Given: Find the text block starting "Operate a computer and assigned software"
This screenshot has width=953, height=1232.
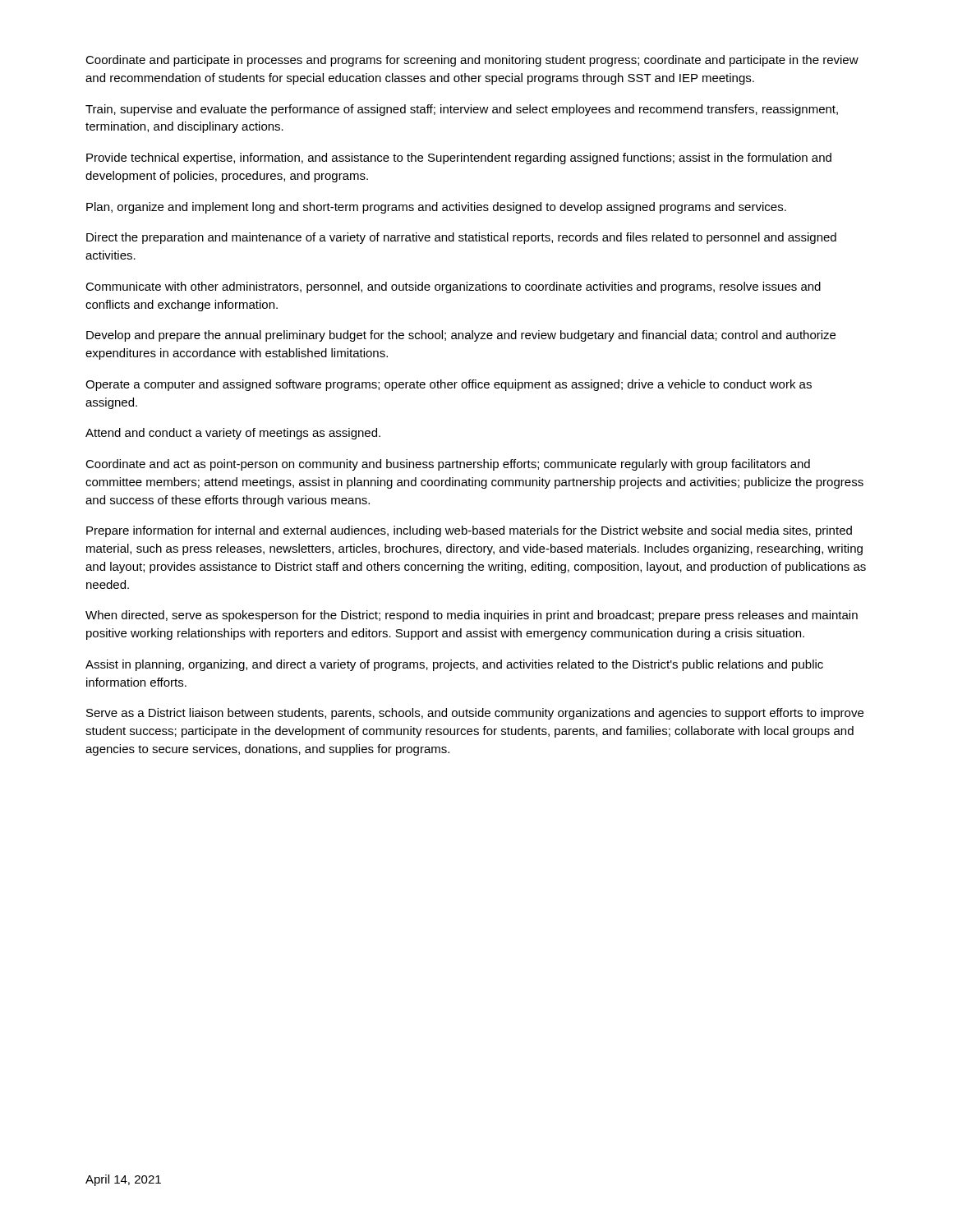Looking at the screenshot, I should coord(449,393).
